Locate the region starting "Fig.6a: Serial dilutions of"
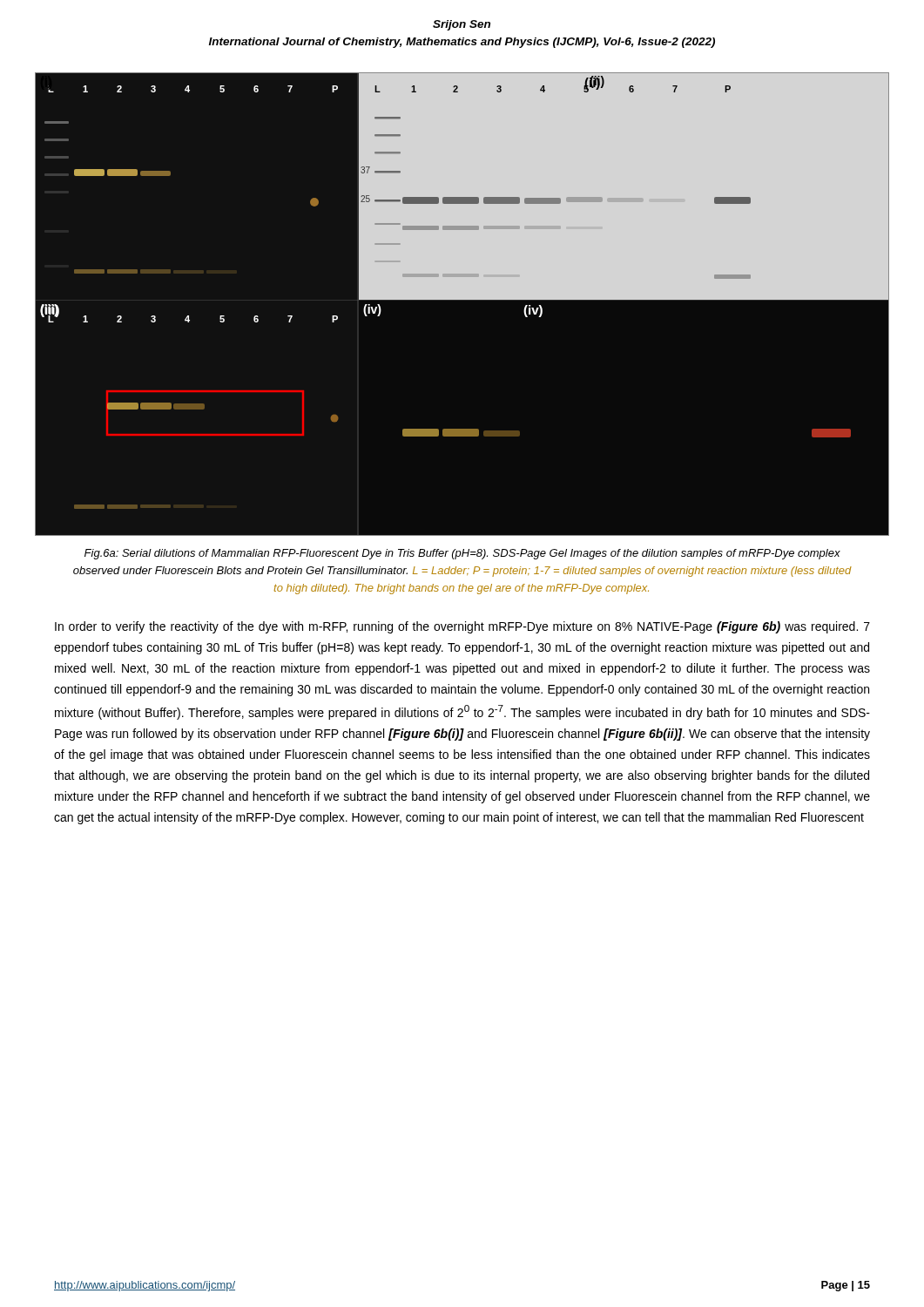924x1307 pixels. click(462, 570)
